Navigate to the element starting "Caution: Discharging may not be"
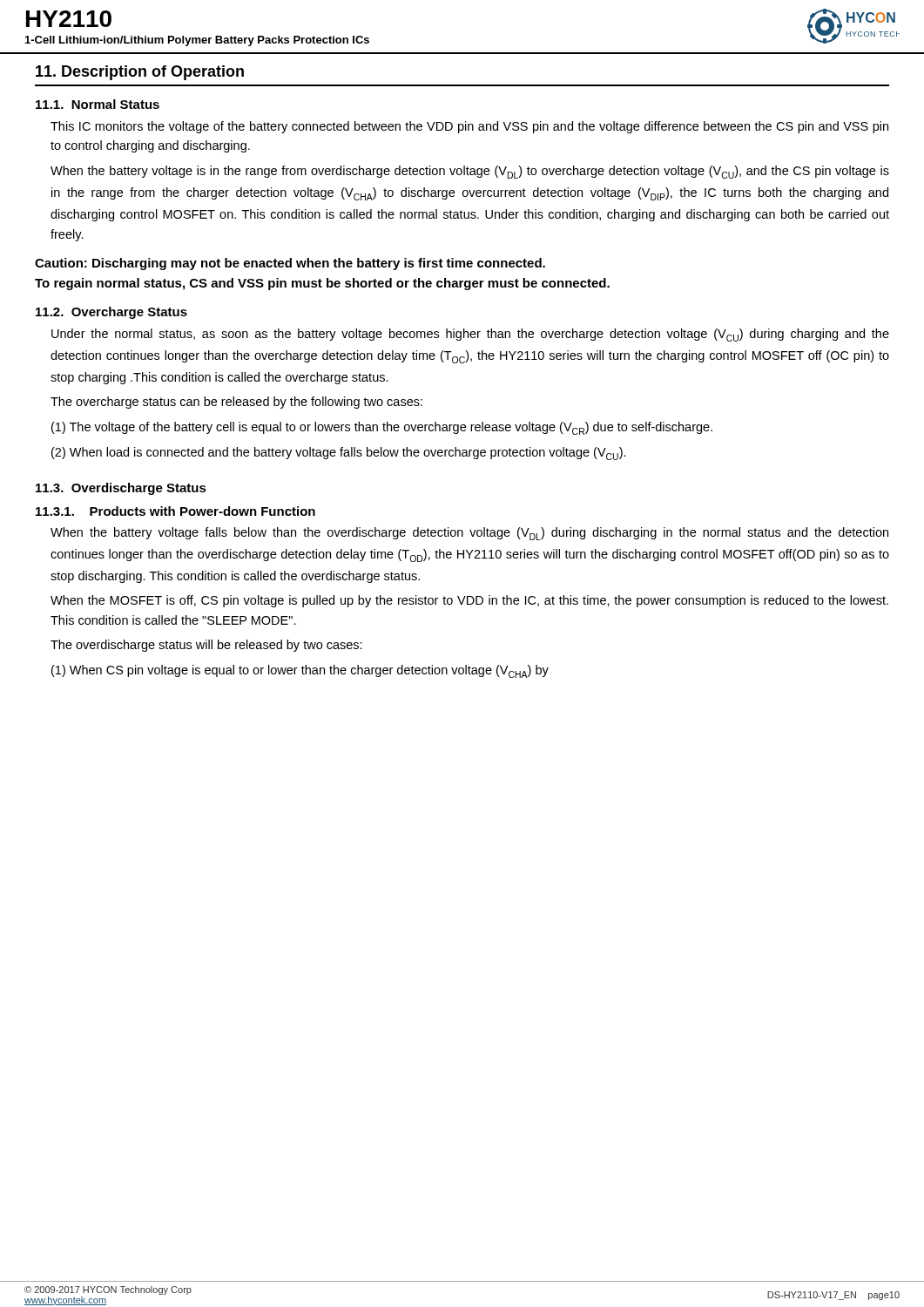Screen dimensions: 1307x924 tap(323, 273)
